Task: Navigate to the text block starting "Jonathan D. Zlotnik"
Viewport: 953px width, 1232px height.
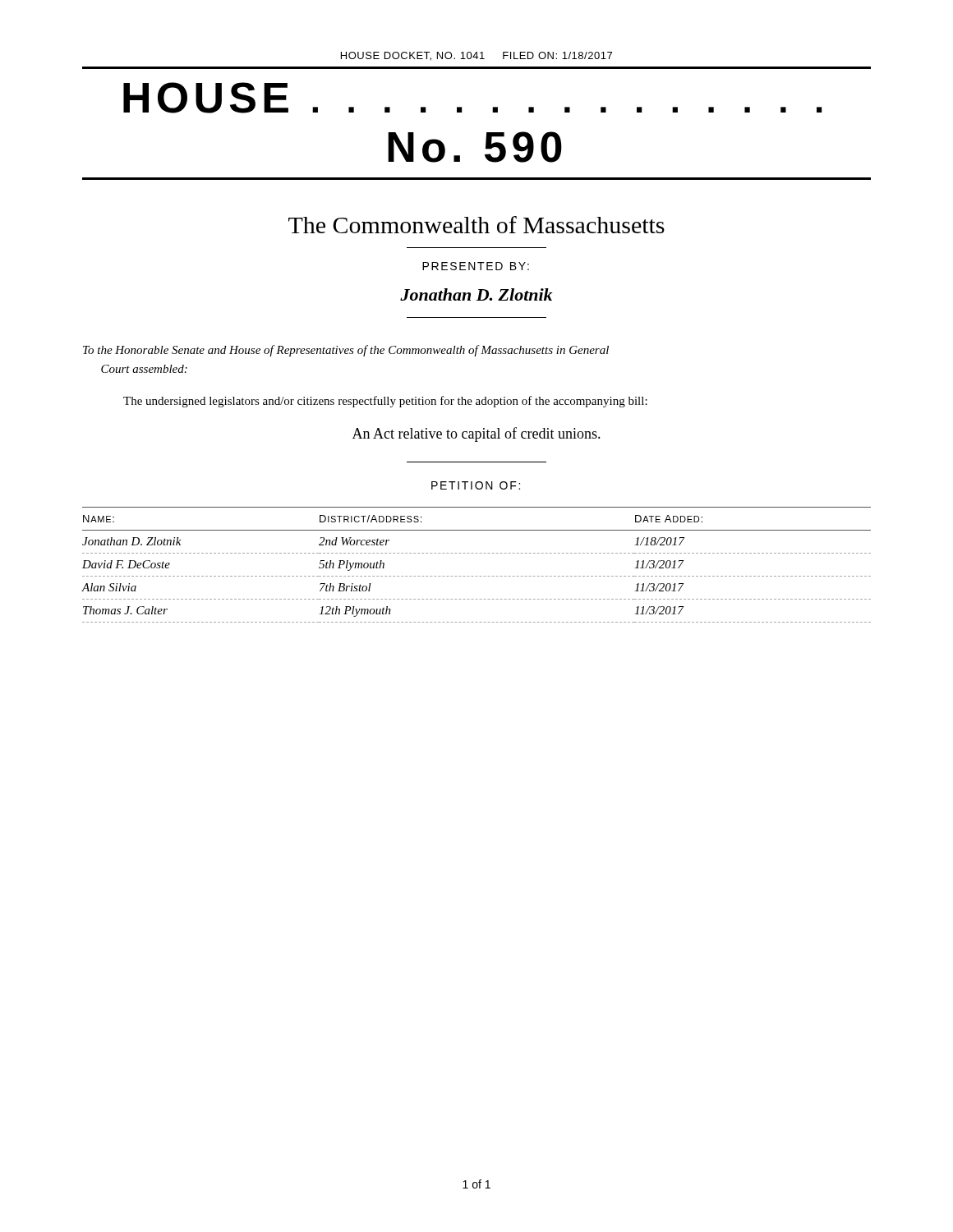Action: click(x=476, y=294)
